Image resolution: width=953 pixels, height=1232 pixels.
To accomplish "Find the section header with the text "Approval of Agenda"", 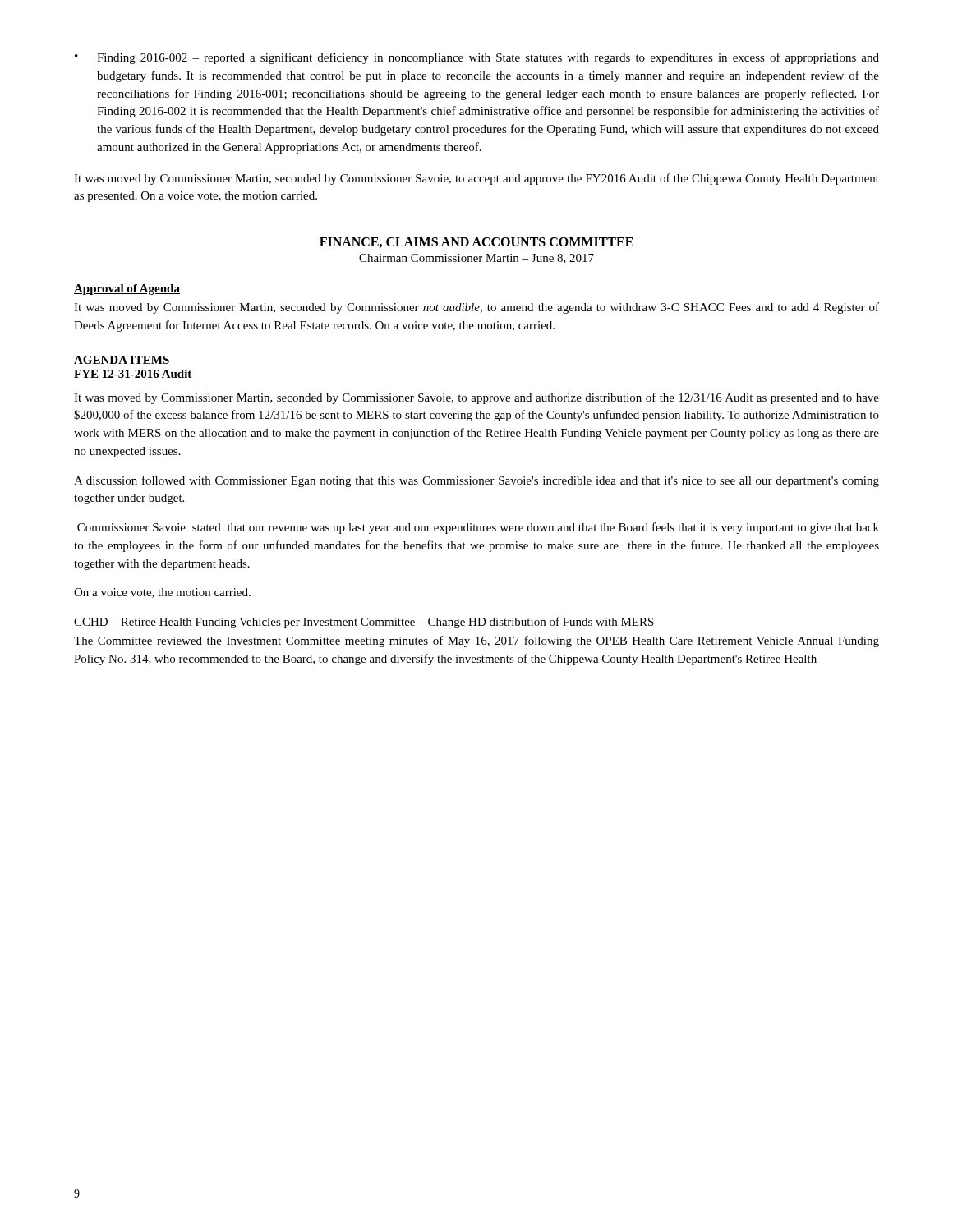I will point(127,288).
